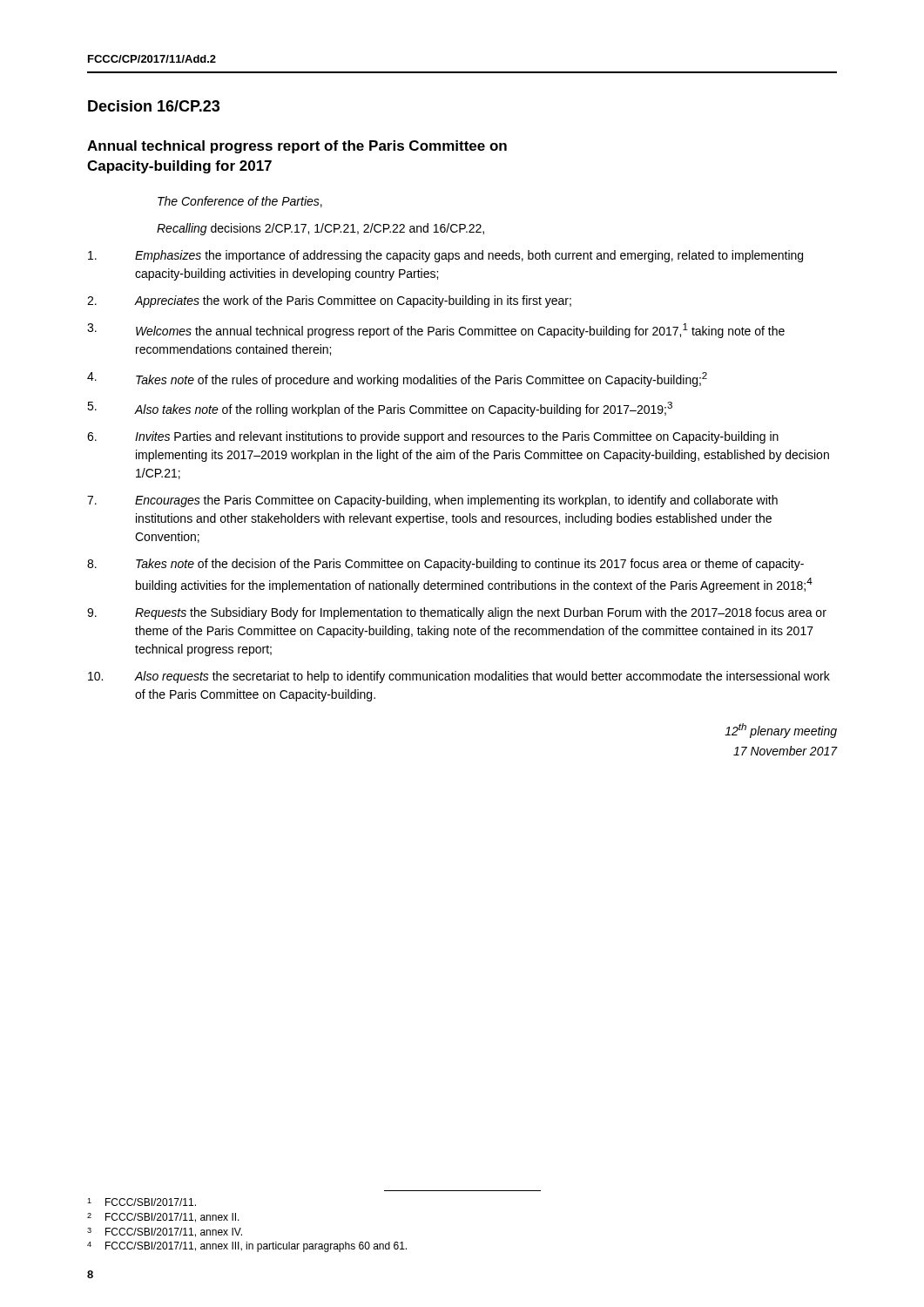Select the text that reads "The Conference of the Parties,"
Image resolution: width=924 pixels, height=1307 pixels.
click(x=240, y=202)
